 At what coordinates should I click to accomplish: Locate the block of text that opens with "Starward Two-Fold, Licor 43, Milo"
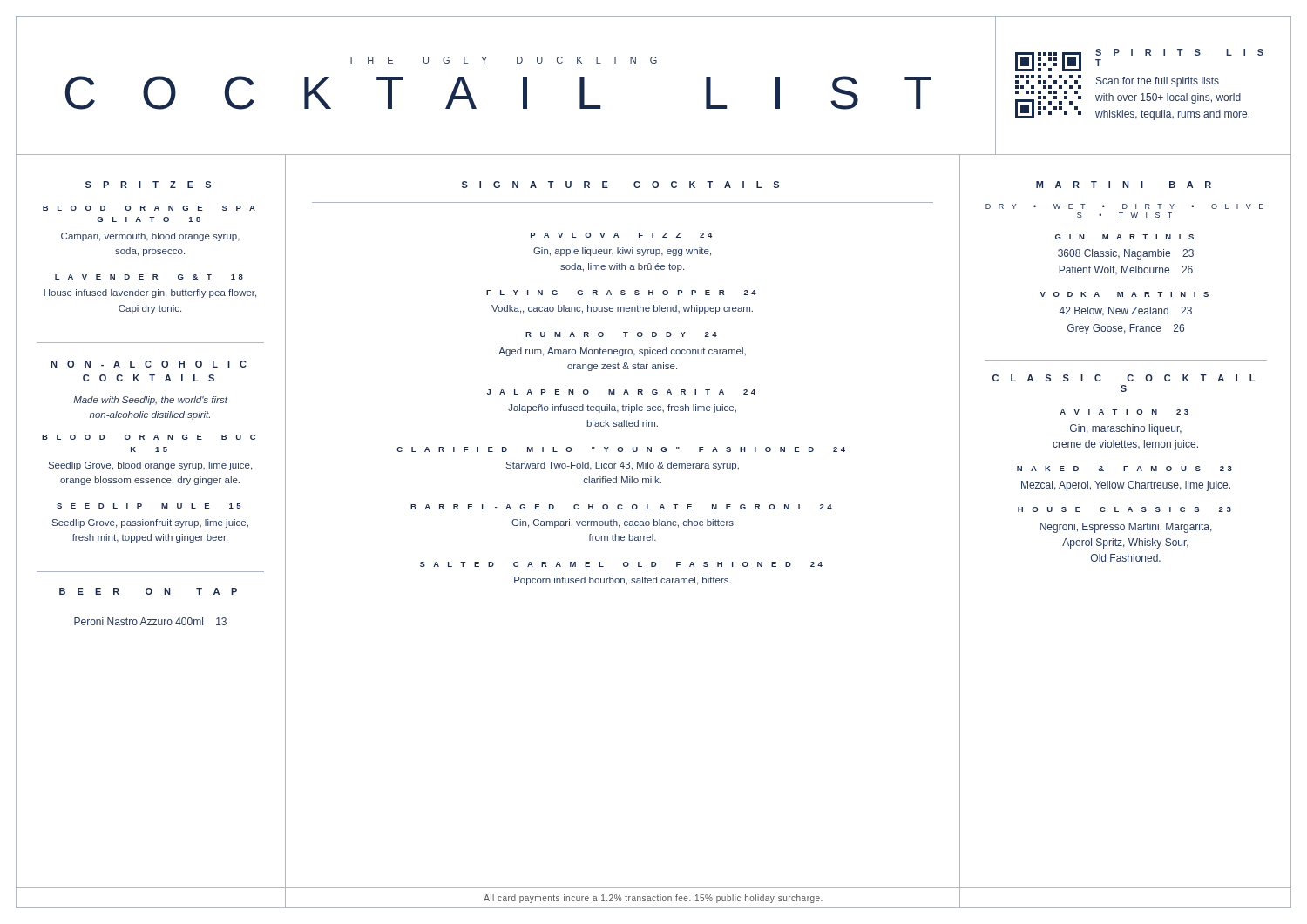point(623,473)
